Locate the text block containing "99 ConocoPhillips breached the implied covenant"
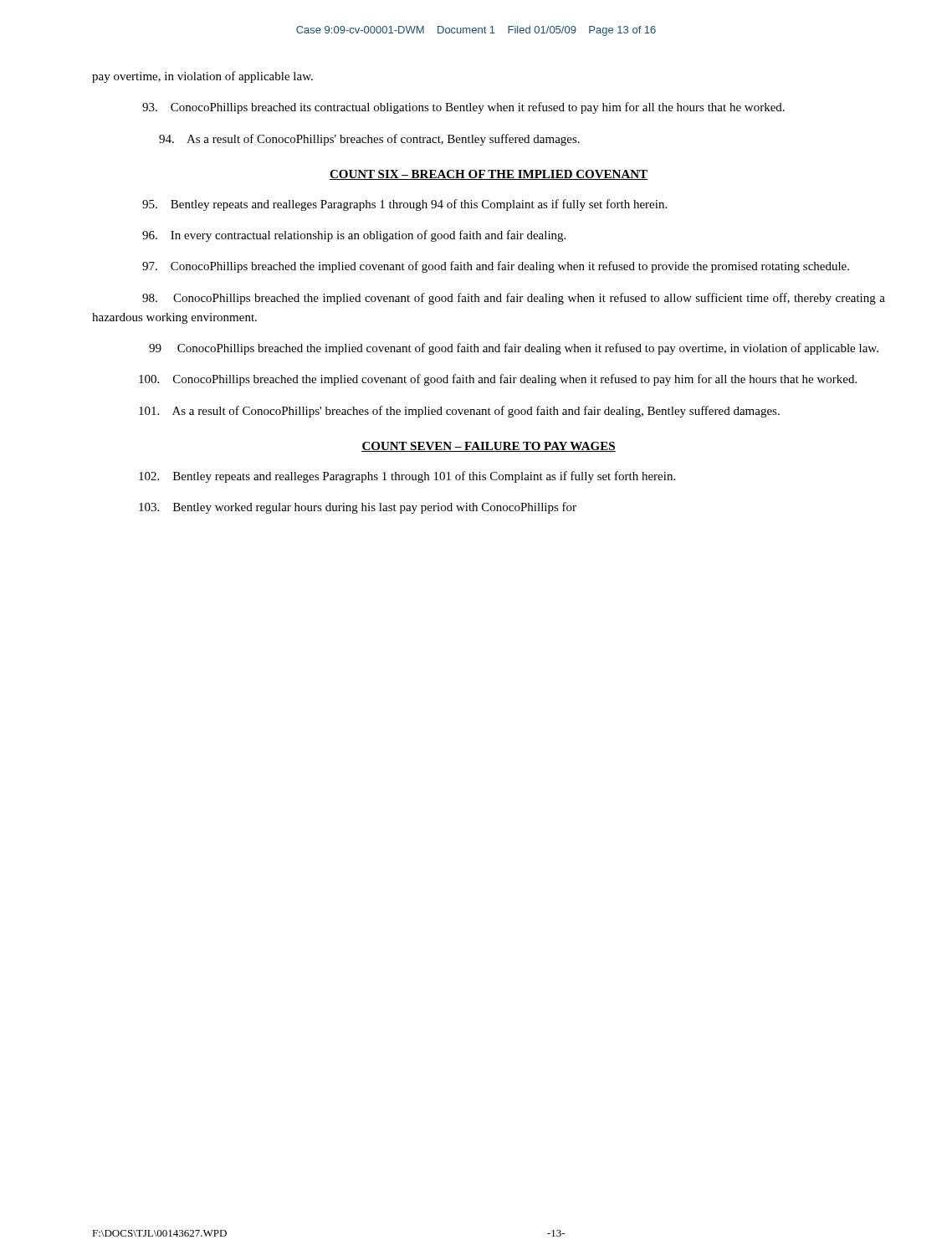 [x=489, y=349]
